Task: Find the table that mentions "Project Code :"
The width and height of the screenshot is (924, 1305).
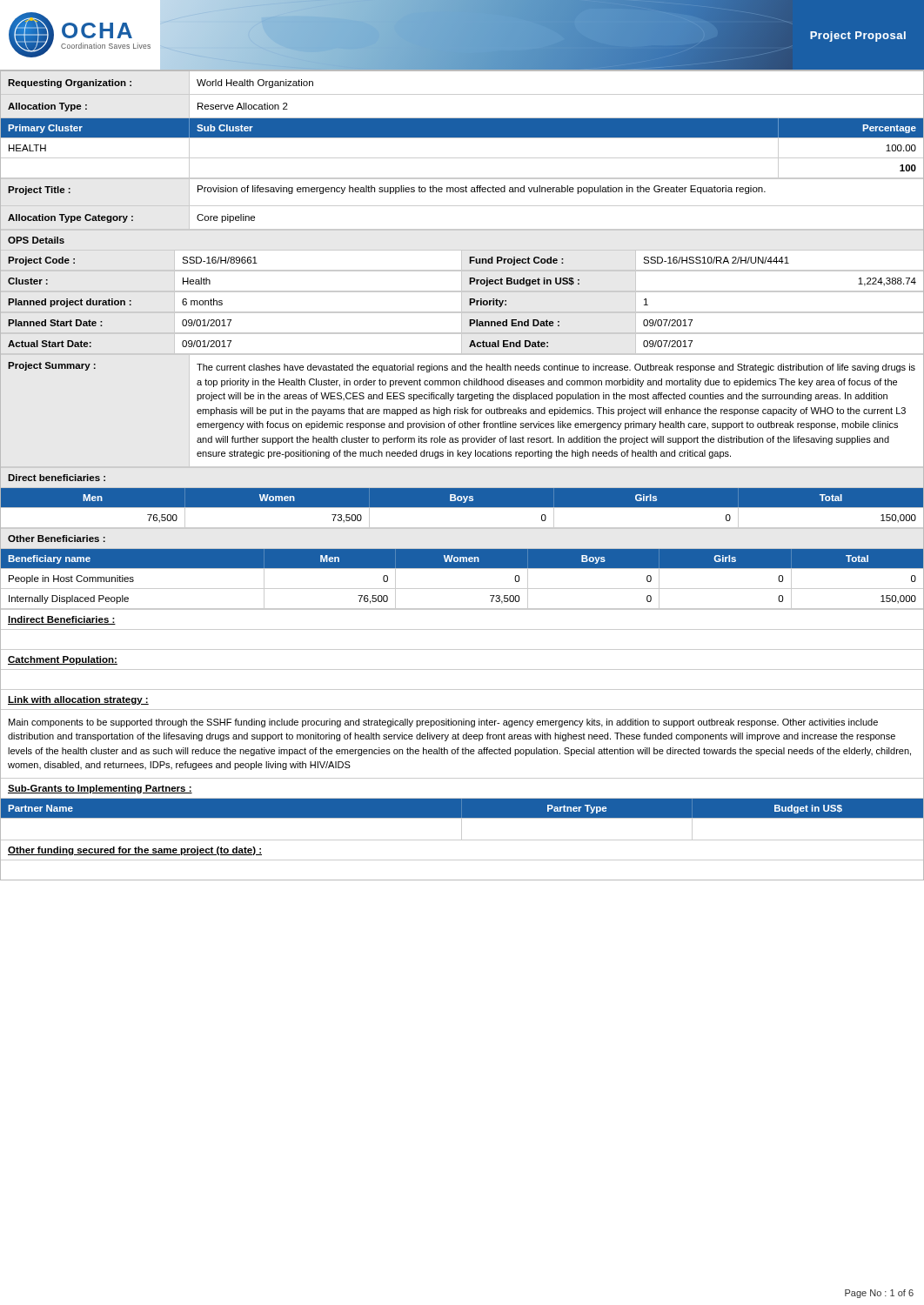Action: tap(462, 303)
